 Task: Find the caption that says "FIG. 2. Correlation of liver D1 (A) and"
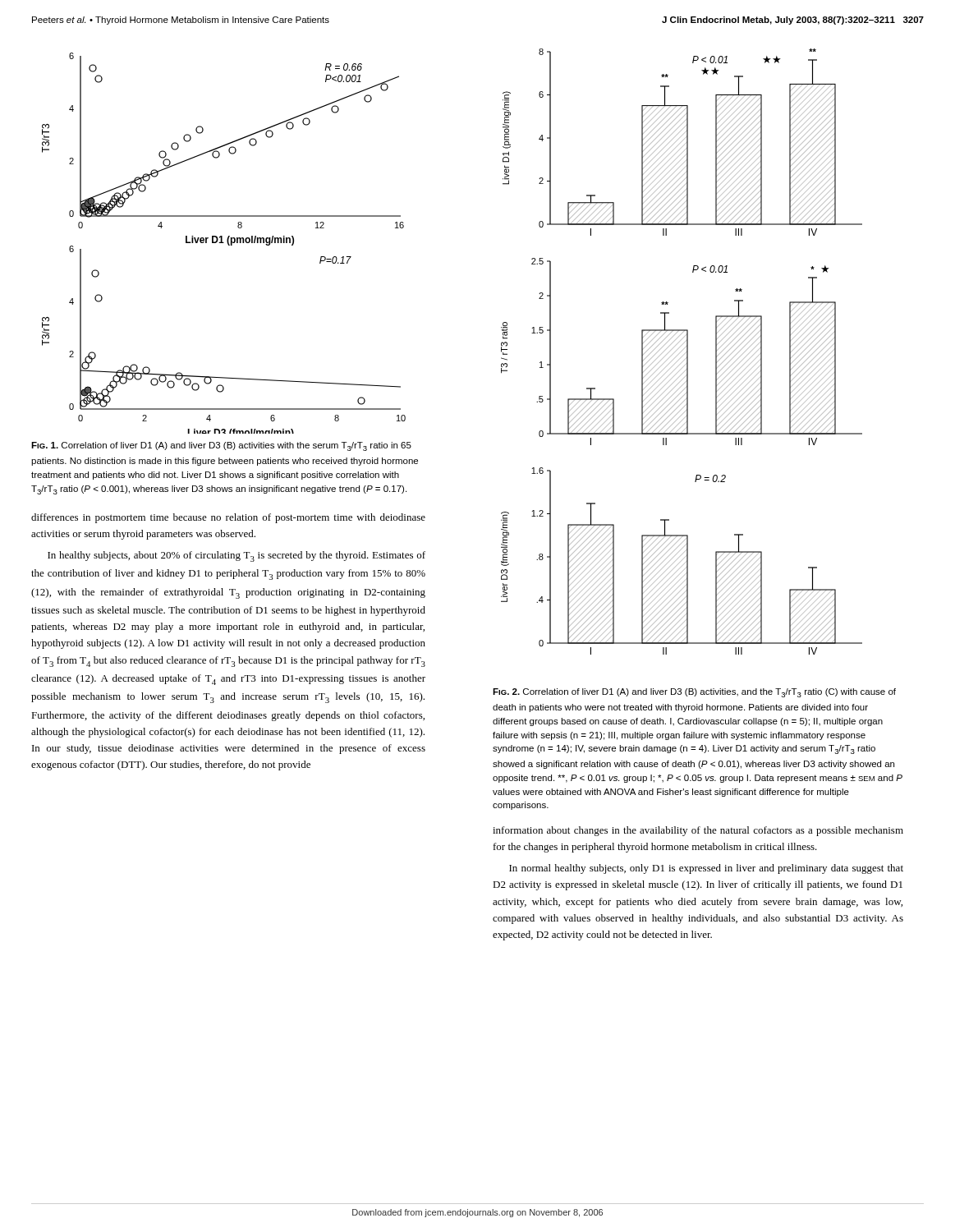(698, 748)
